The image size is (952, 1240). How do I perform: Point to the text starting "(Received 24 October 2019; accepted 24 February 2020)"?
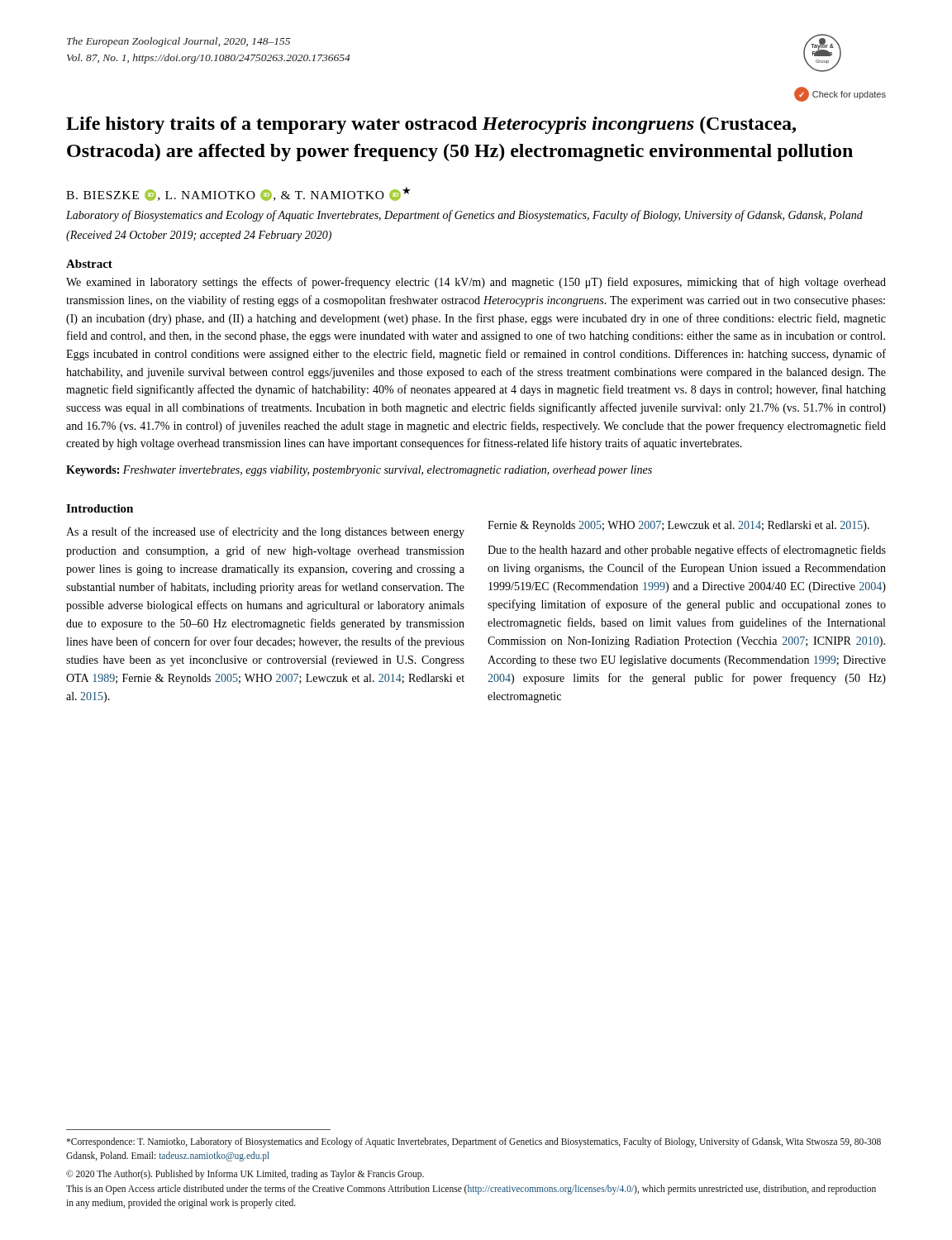(199, 235)
